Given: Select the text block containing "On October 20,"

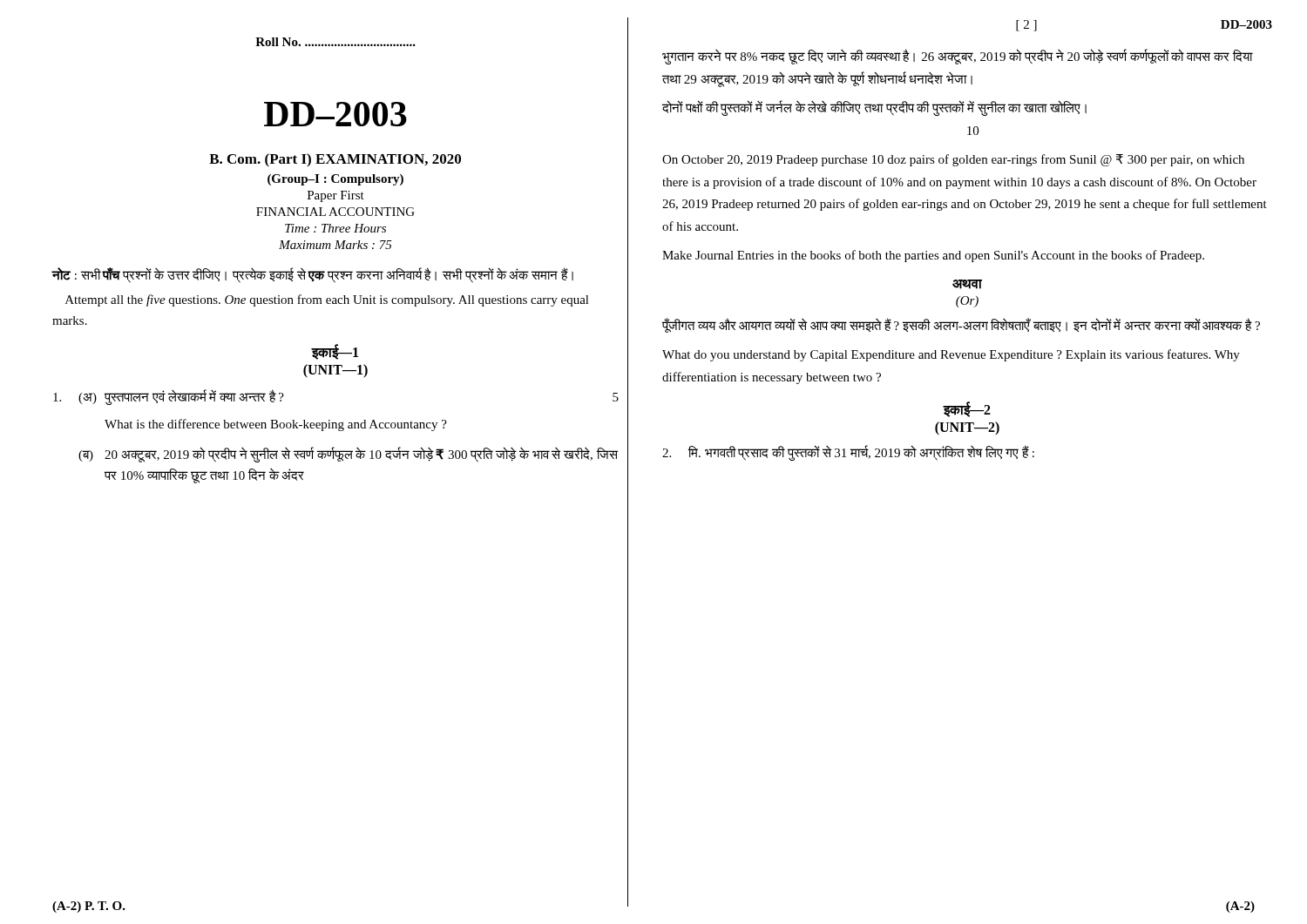Looking at the screenshot, I should click(x=964, y=193).
